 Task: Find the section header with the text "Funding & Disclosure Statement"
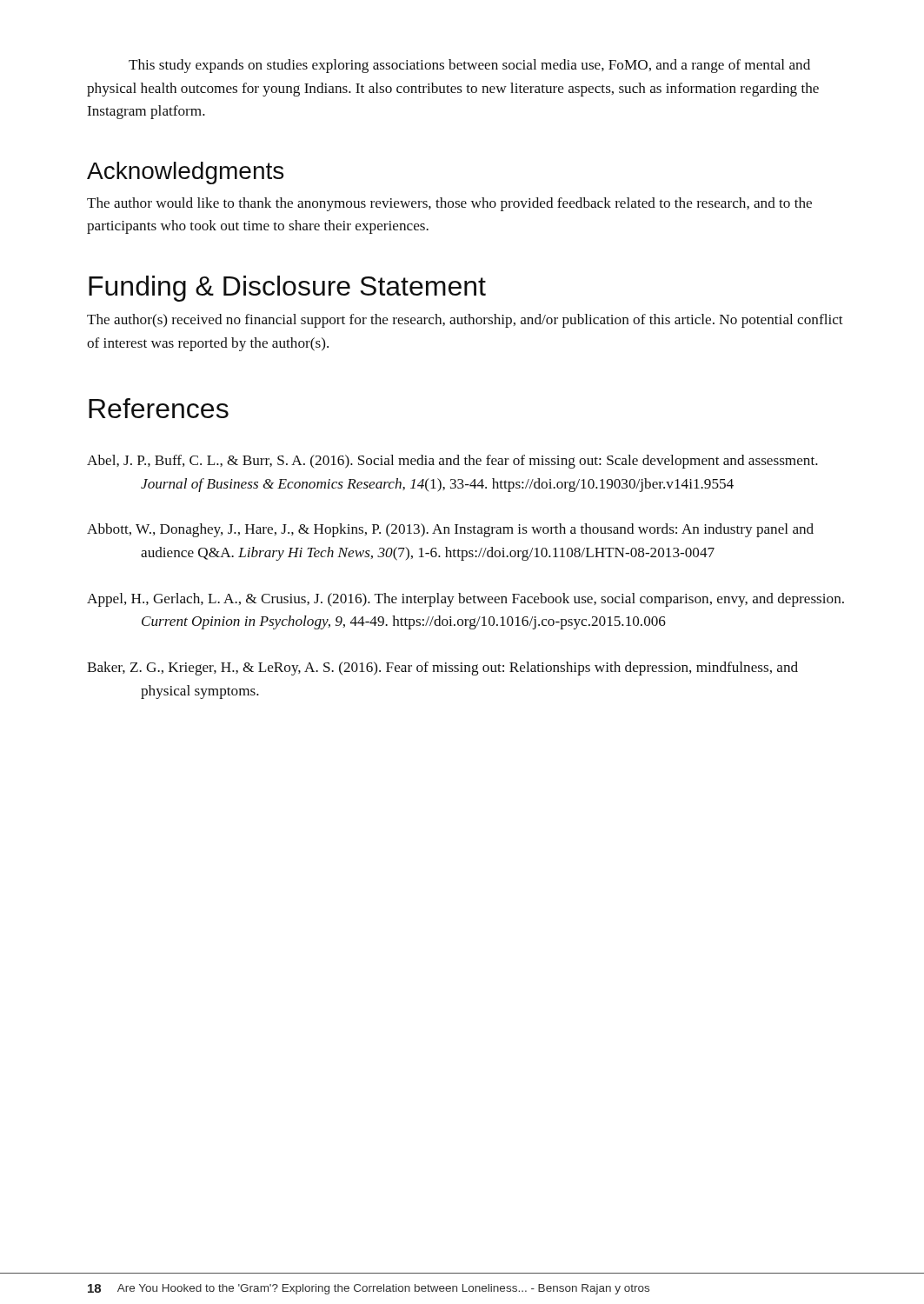tap(286, 286)
